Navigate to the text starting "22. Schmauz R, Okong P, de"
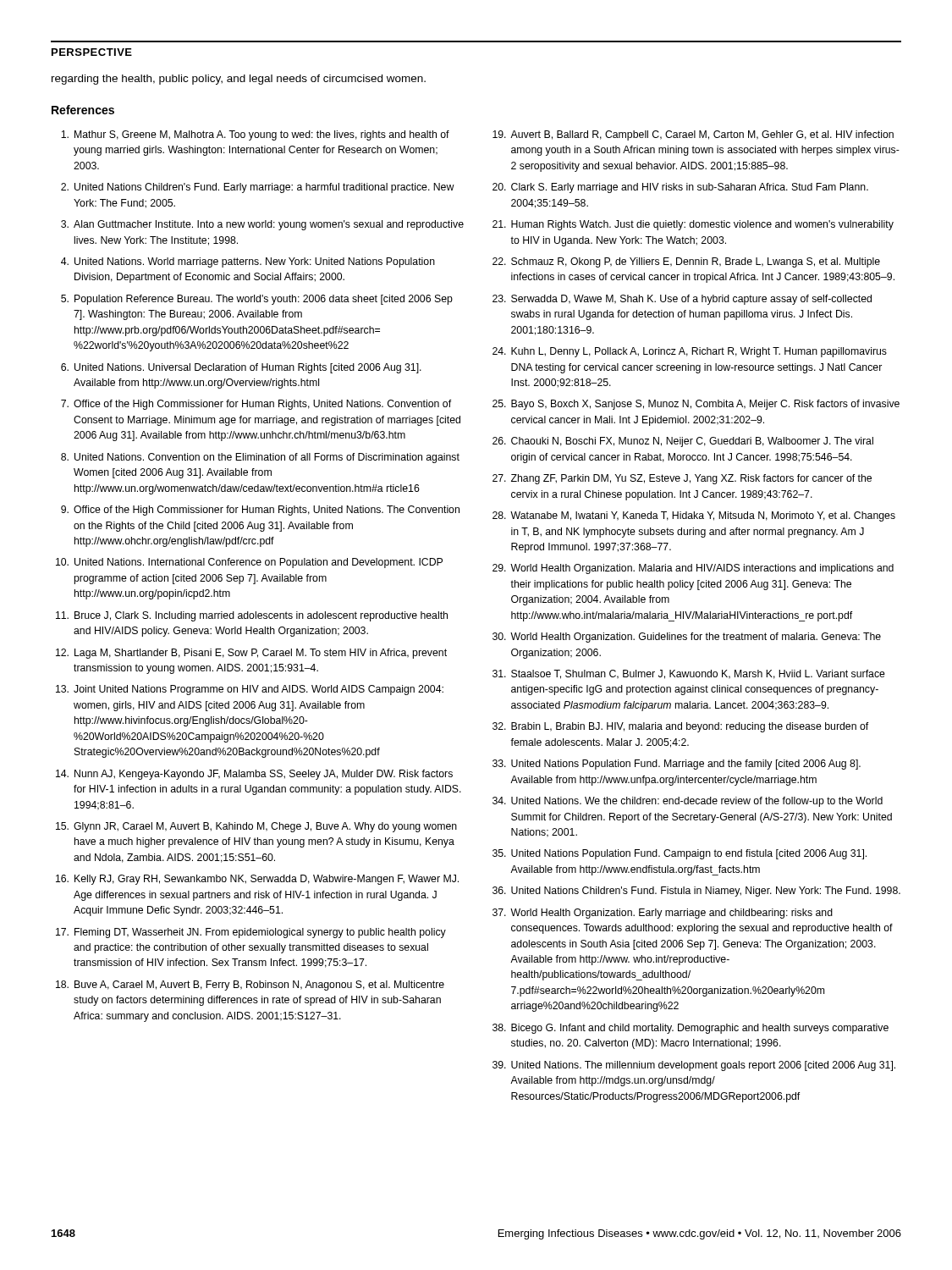 coord(695,270)
